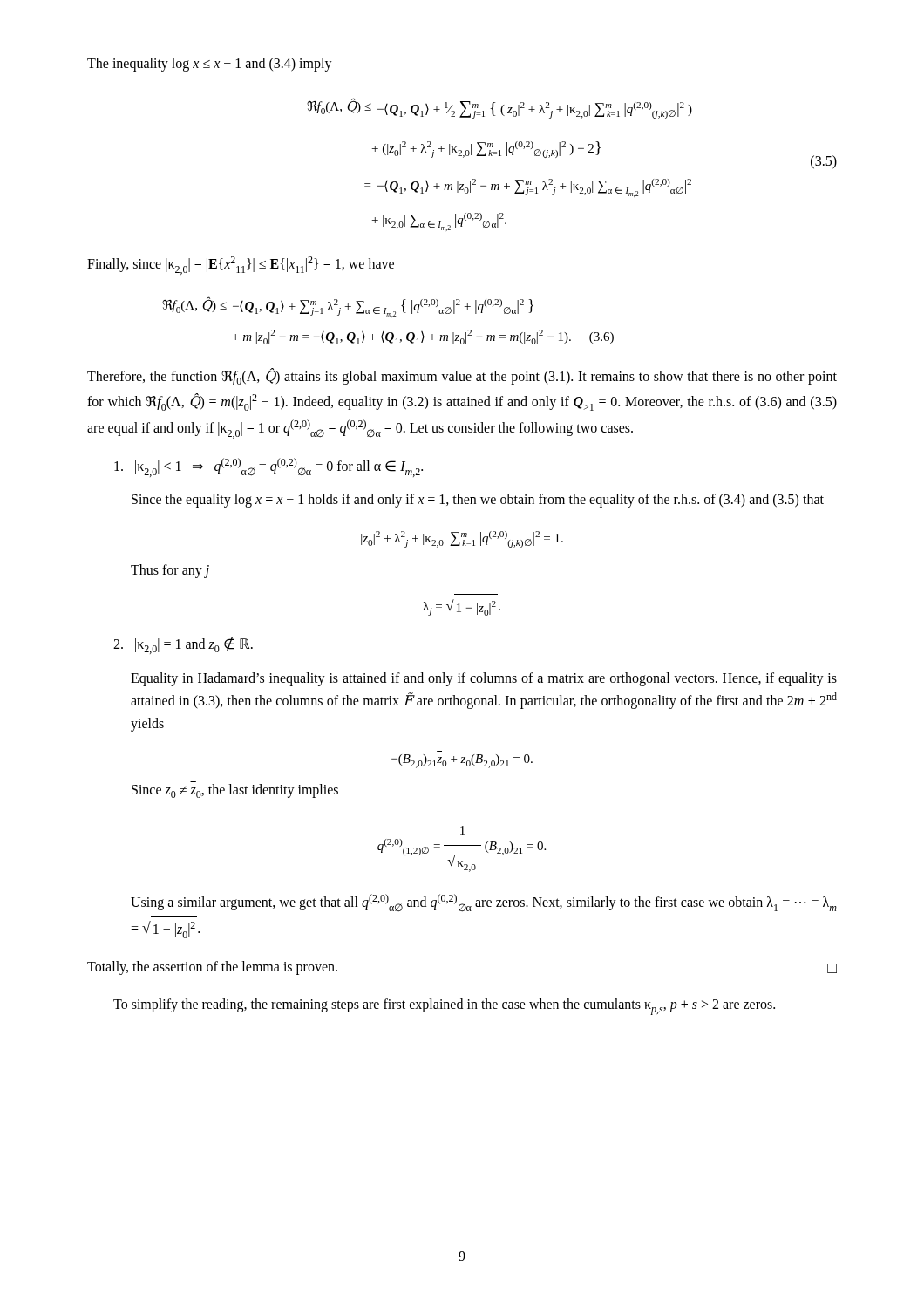Image resolution: width=924 pixels, height=1308 pixels.
Task: Locate the text block that reads "Finally, since |κ2,0| ="
Action: click(241, 264)
